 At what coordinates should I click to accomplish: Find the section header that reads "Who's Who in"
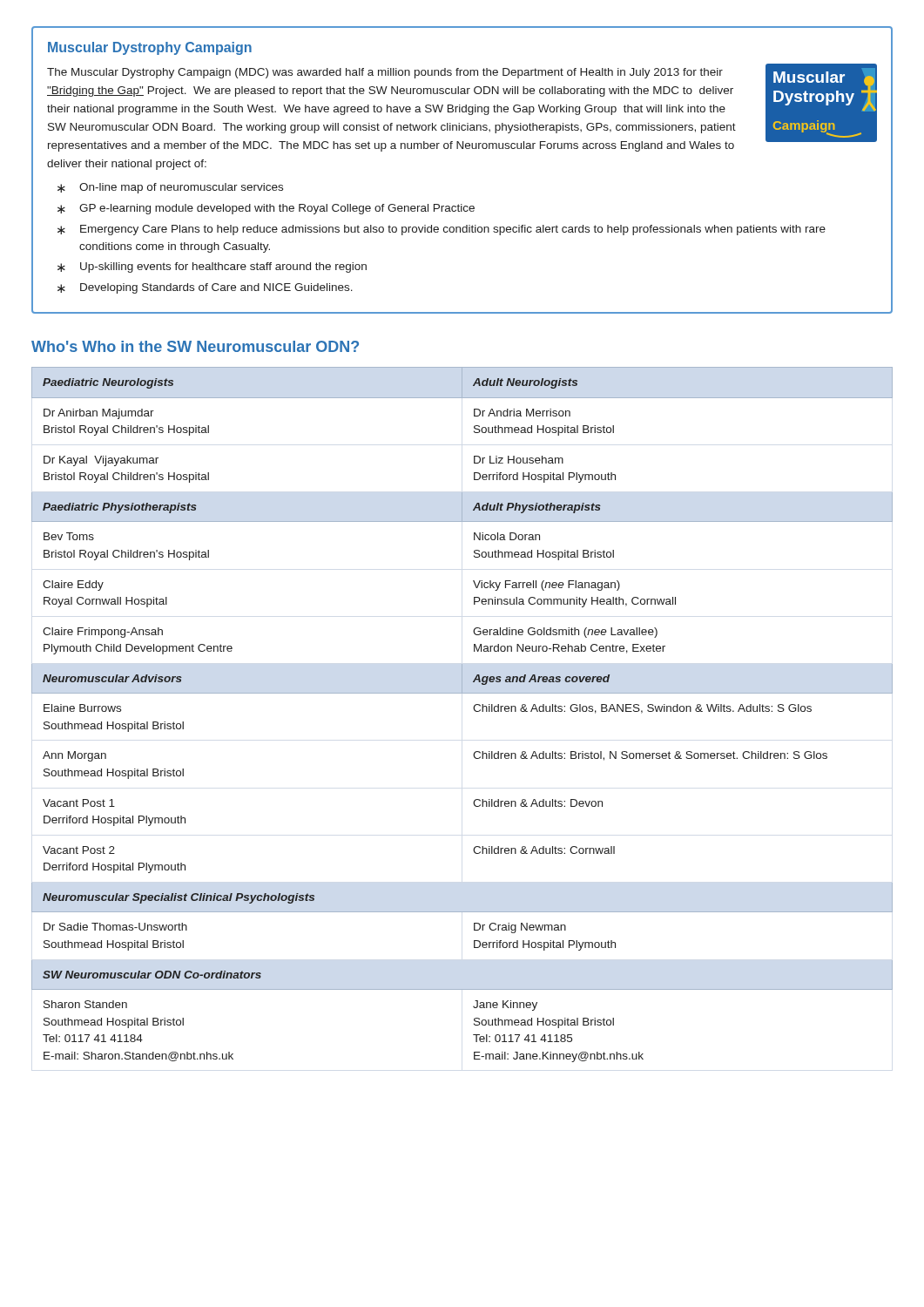(x=196, y=347)
